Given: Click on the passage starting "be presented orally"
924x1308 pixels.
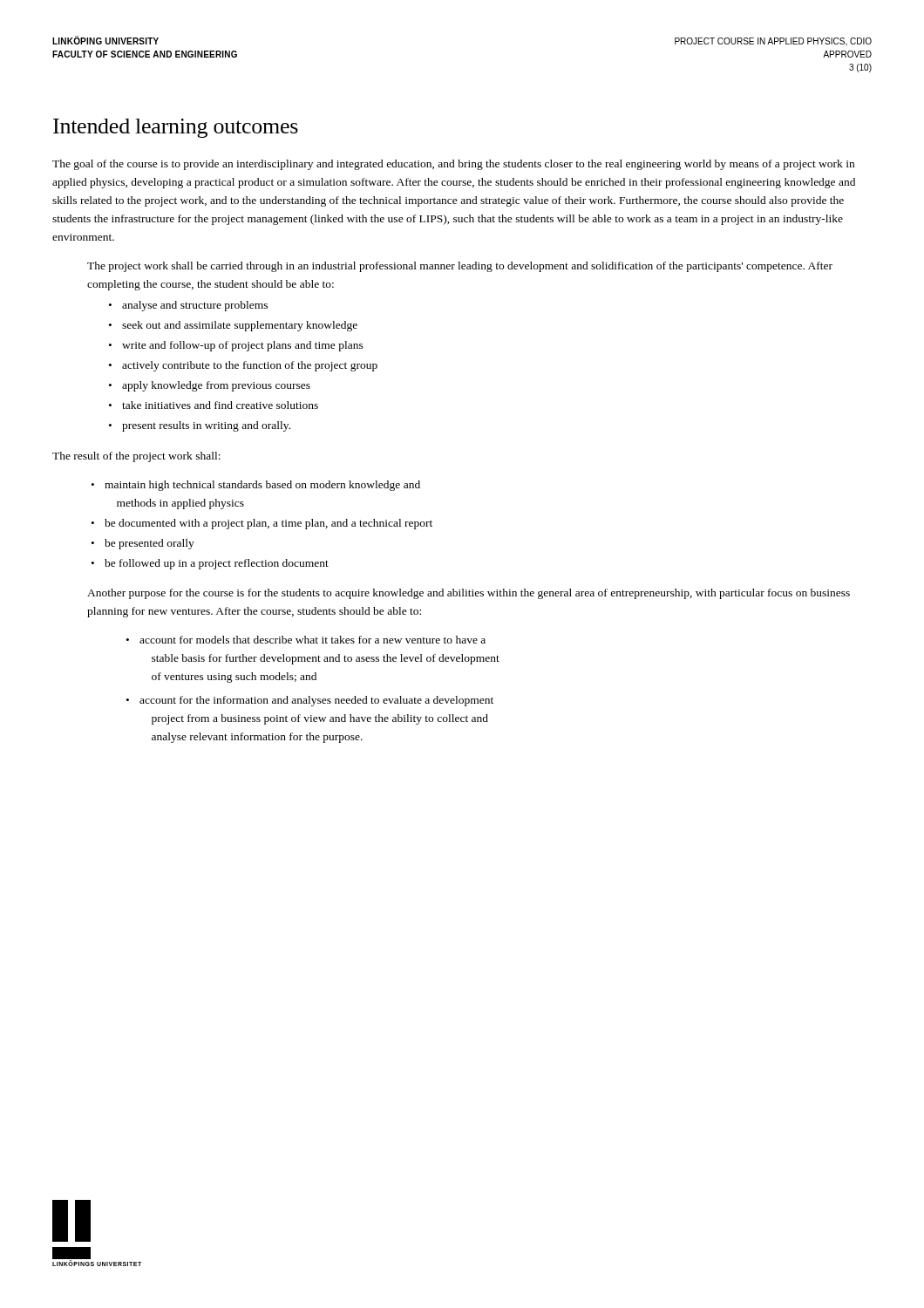Looking at the screenshot, I should click(143, 544).
